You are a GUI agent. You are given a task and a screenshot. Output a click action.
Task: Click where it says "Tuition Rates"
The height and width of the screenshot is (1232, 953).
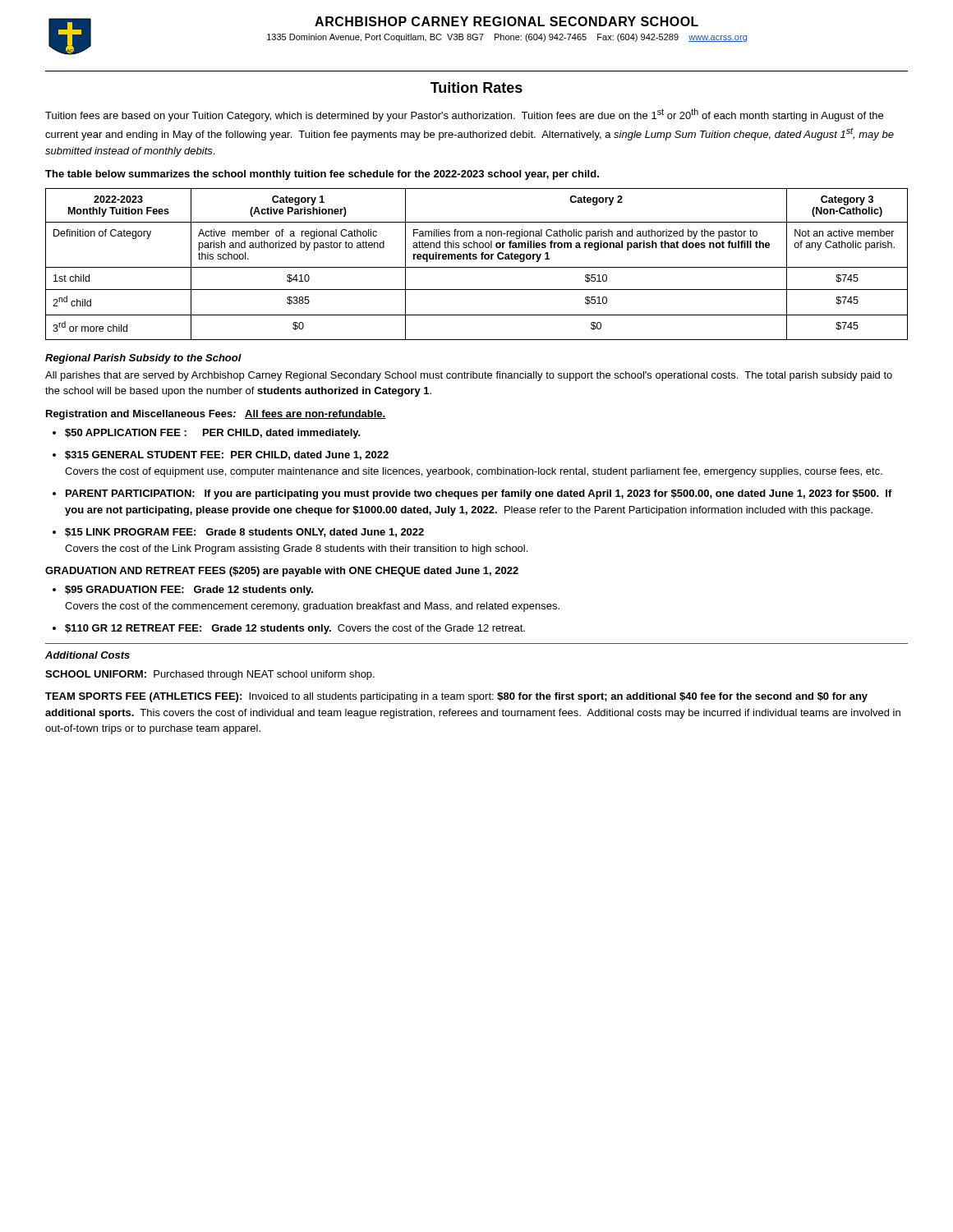click(x=476, y=88)
